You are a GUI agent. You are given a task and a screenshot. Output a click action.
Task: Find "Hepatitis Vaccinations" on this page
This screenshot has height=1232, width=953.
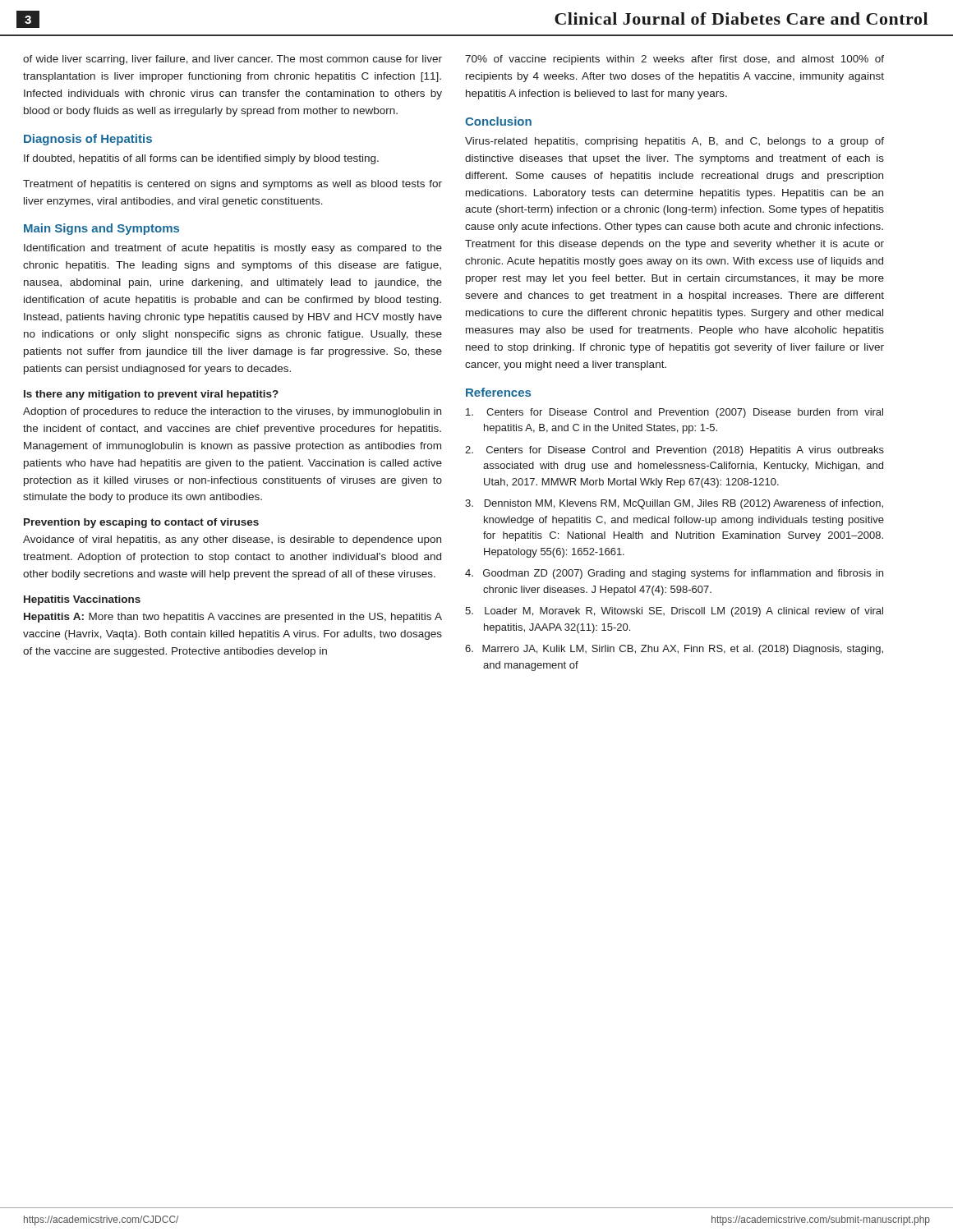point(82,599)
